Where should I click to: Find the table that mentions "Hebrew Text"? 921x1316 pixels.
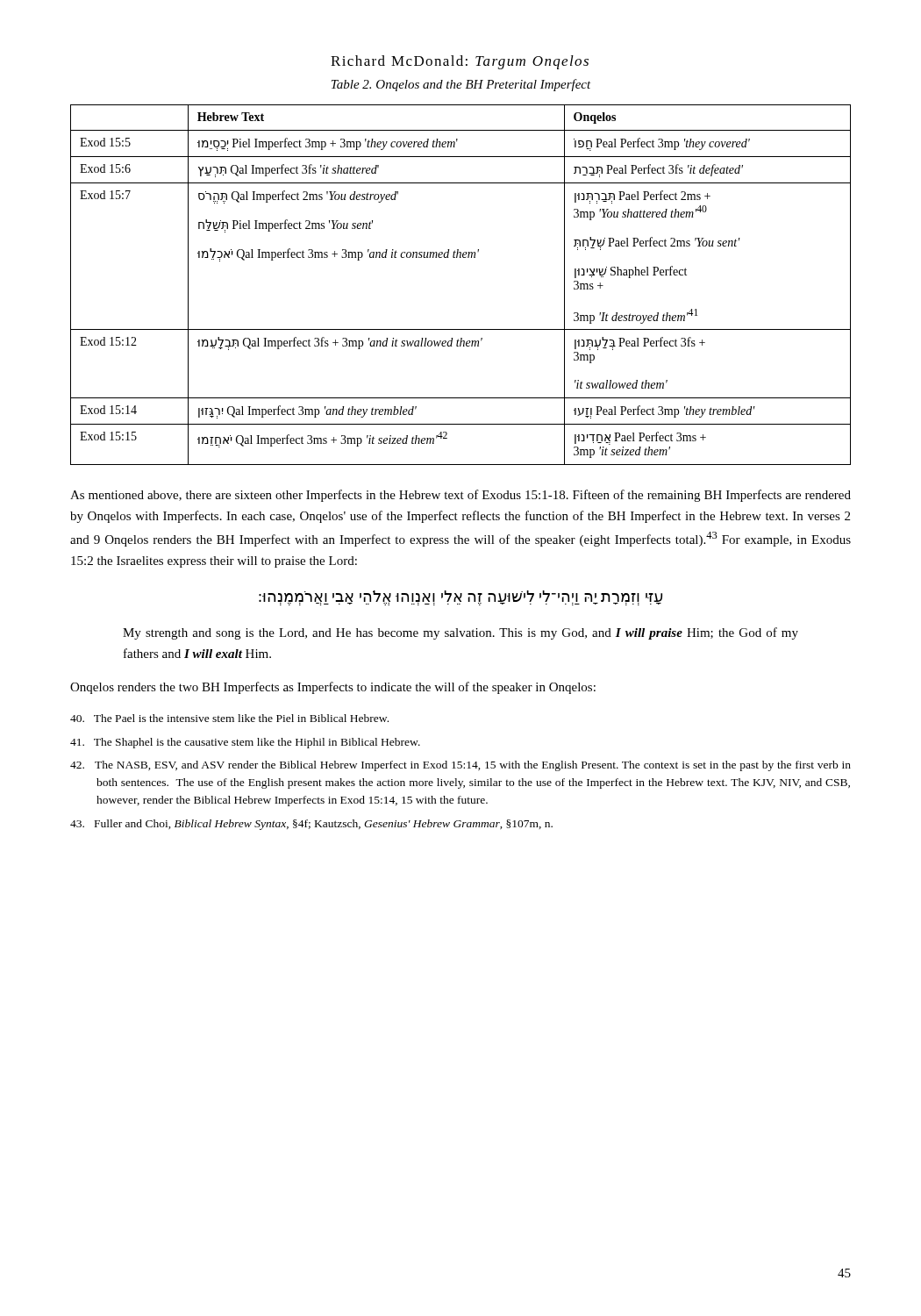coord(460,285)
